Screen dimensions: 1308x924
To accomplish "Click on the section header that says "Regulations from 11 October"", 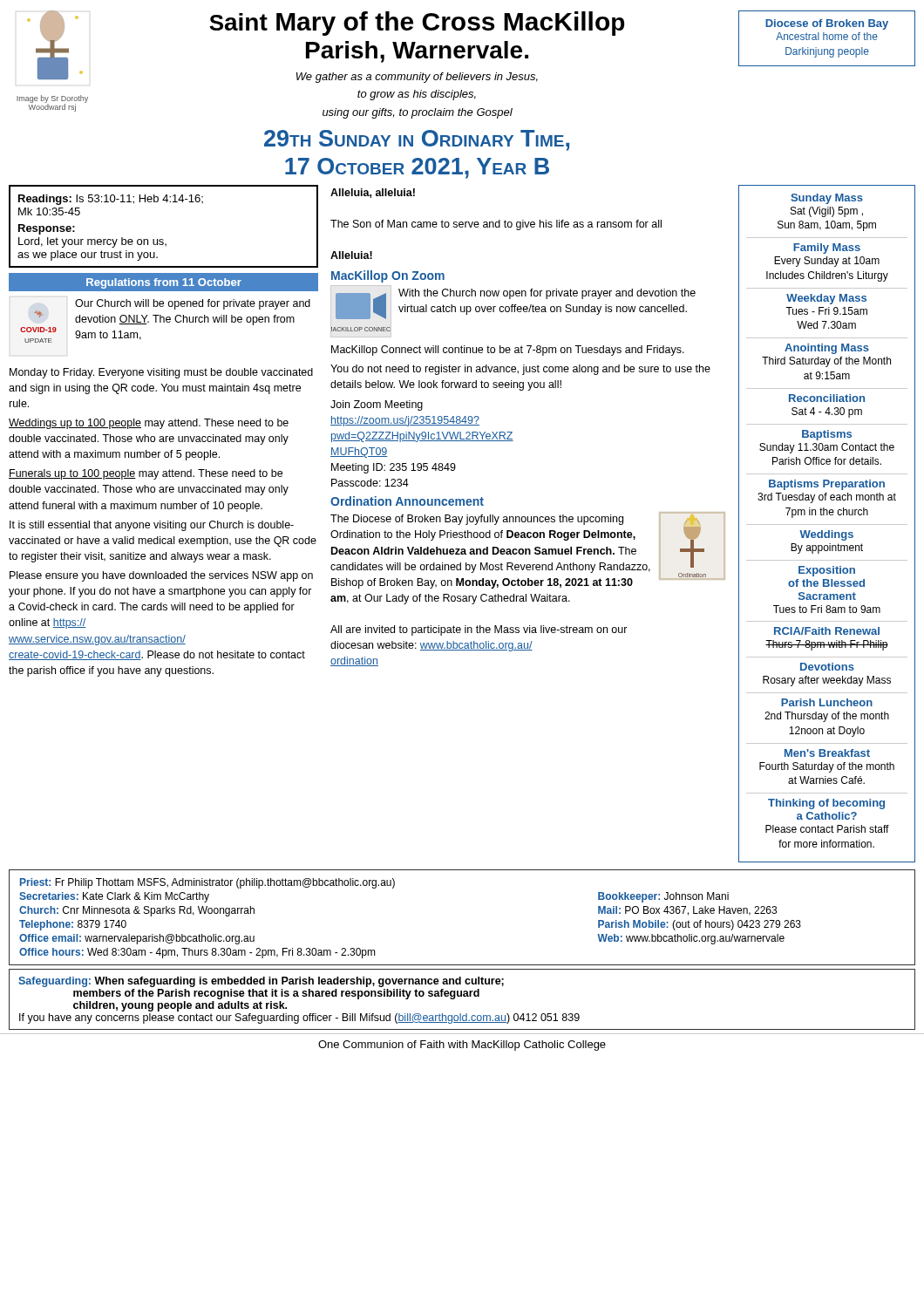I will (163, 282).
